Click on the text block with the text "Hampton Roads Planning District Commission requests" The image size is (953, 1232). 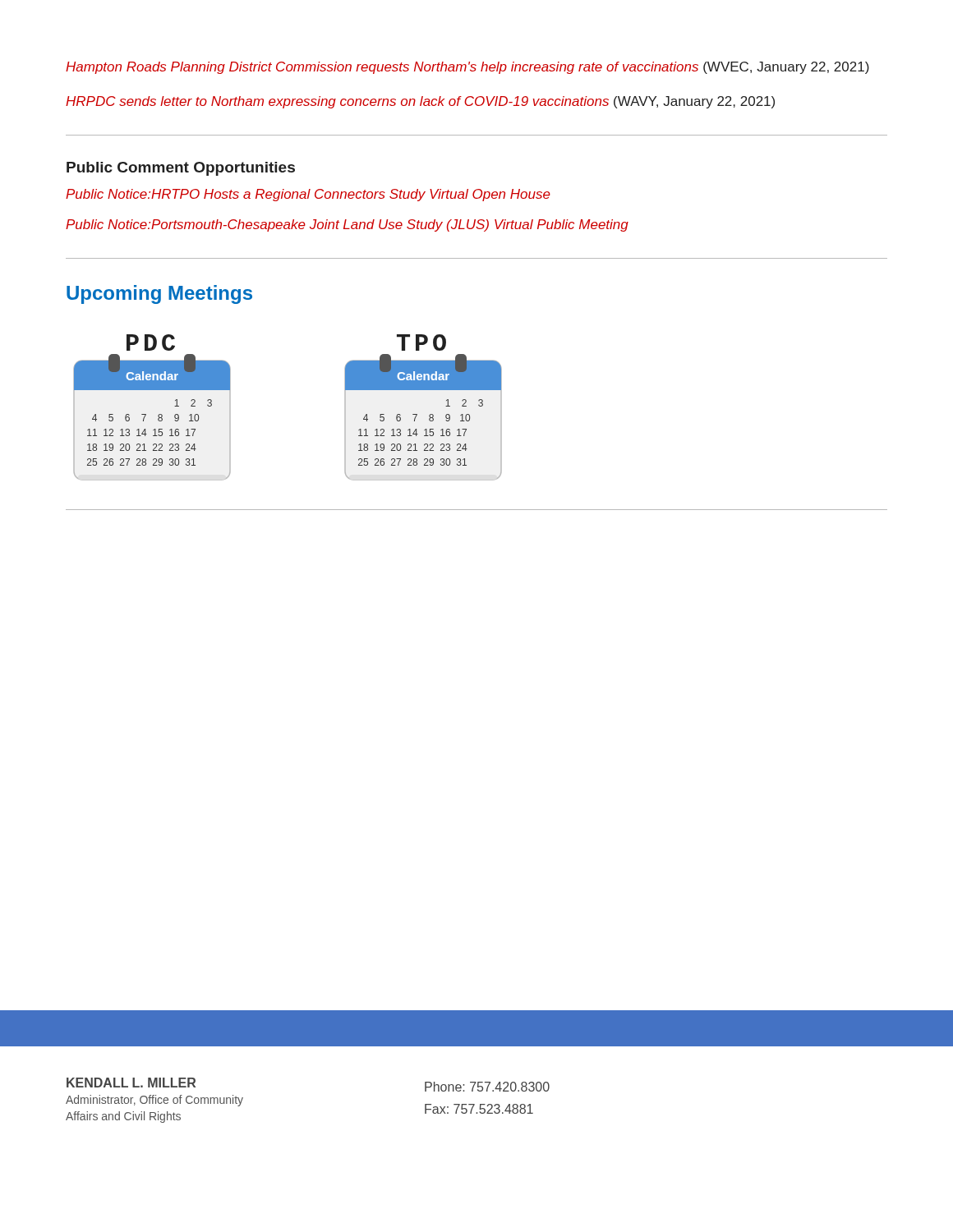468,67
